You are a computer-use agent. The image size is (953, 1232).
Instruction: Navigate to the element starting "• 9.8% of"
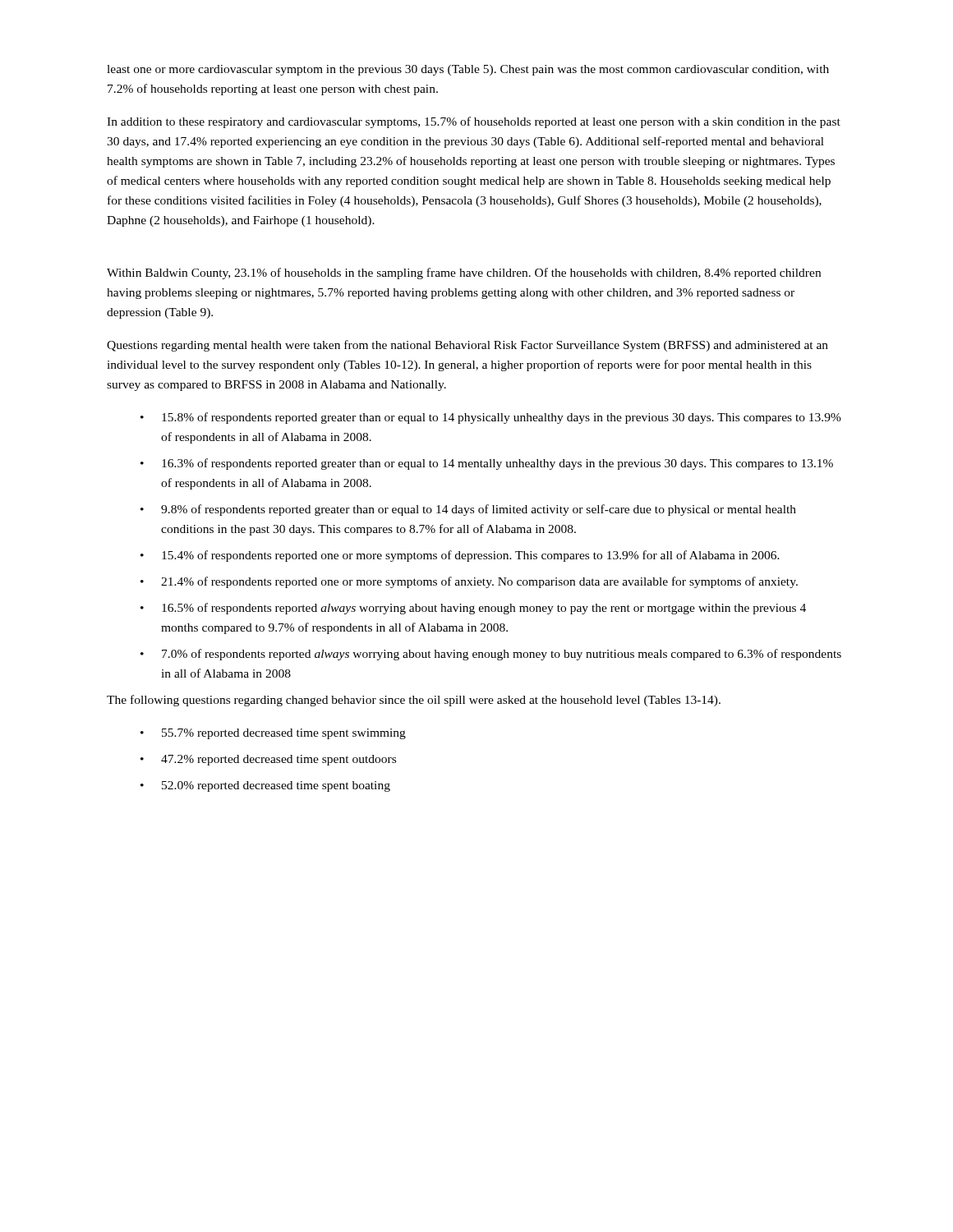[493, 519]
